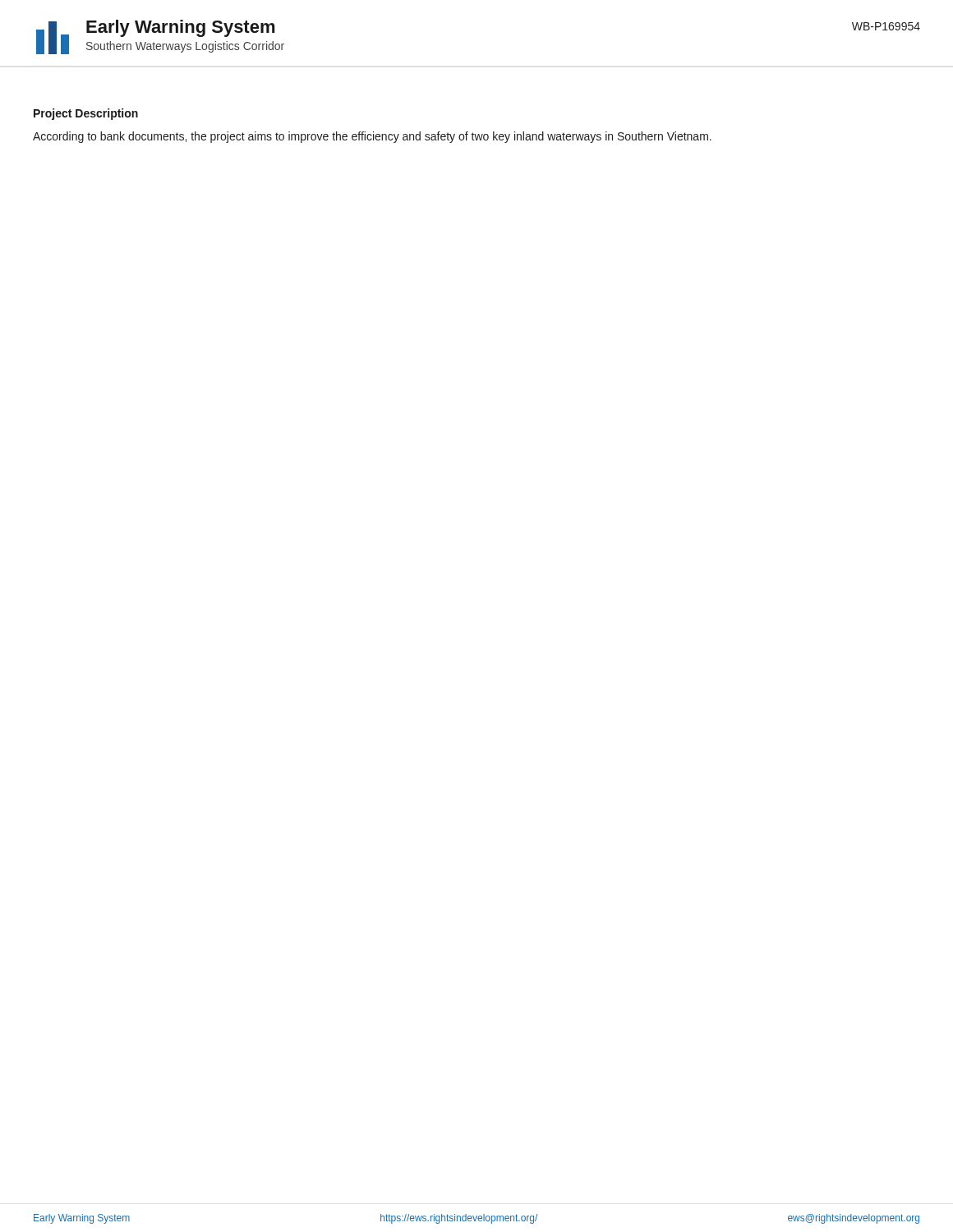Locate the block starting "According to bank documents,"
The width and height of the screenshot is (953, 1232).
[x=372, y=136]
